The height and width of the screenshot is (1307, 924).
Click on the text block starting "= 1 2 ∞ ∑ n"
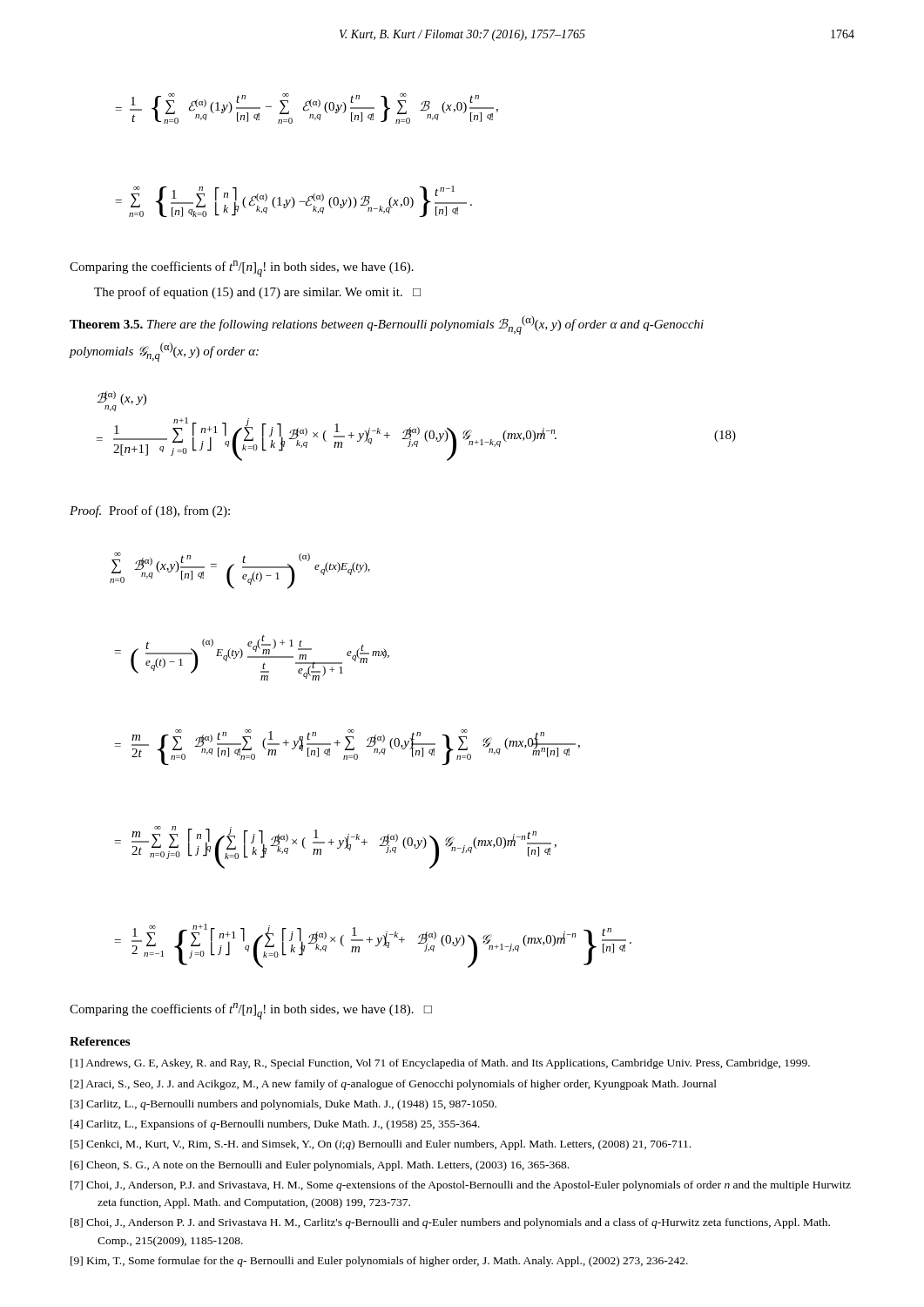pos(462,941)
